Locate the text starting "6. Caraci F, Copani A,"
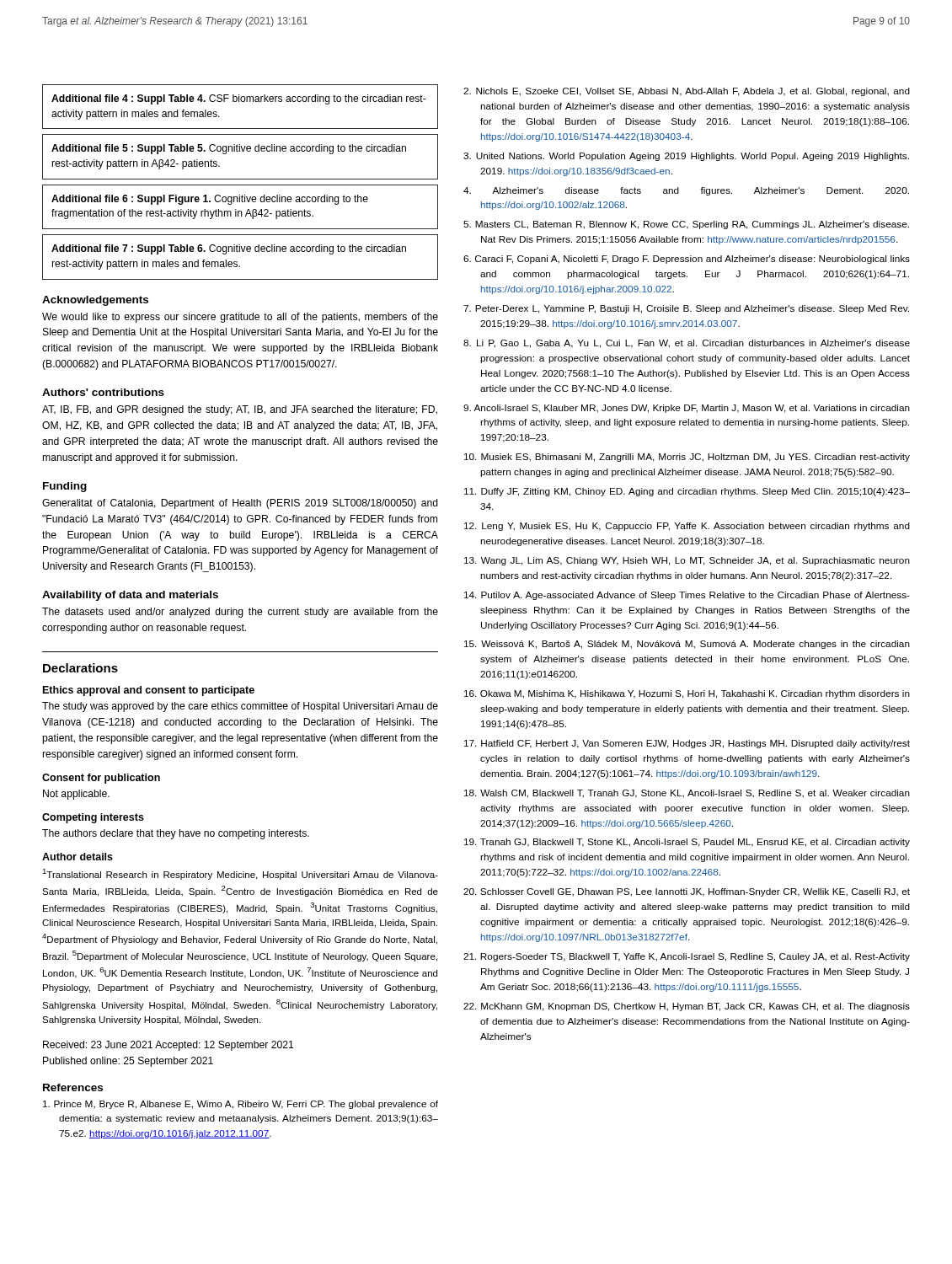The width and height of the screenshot is (952, 1264). pyautogui.click(x=687, y=274)
